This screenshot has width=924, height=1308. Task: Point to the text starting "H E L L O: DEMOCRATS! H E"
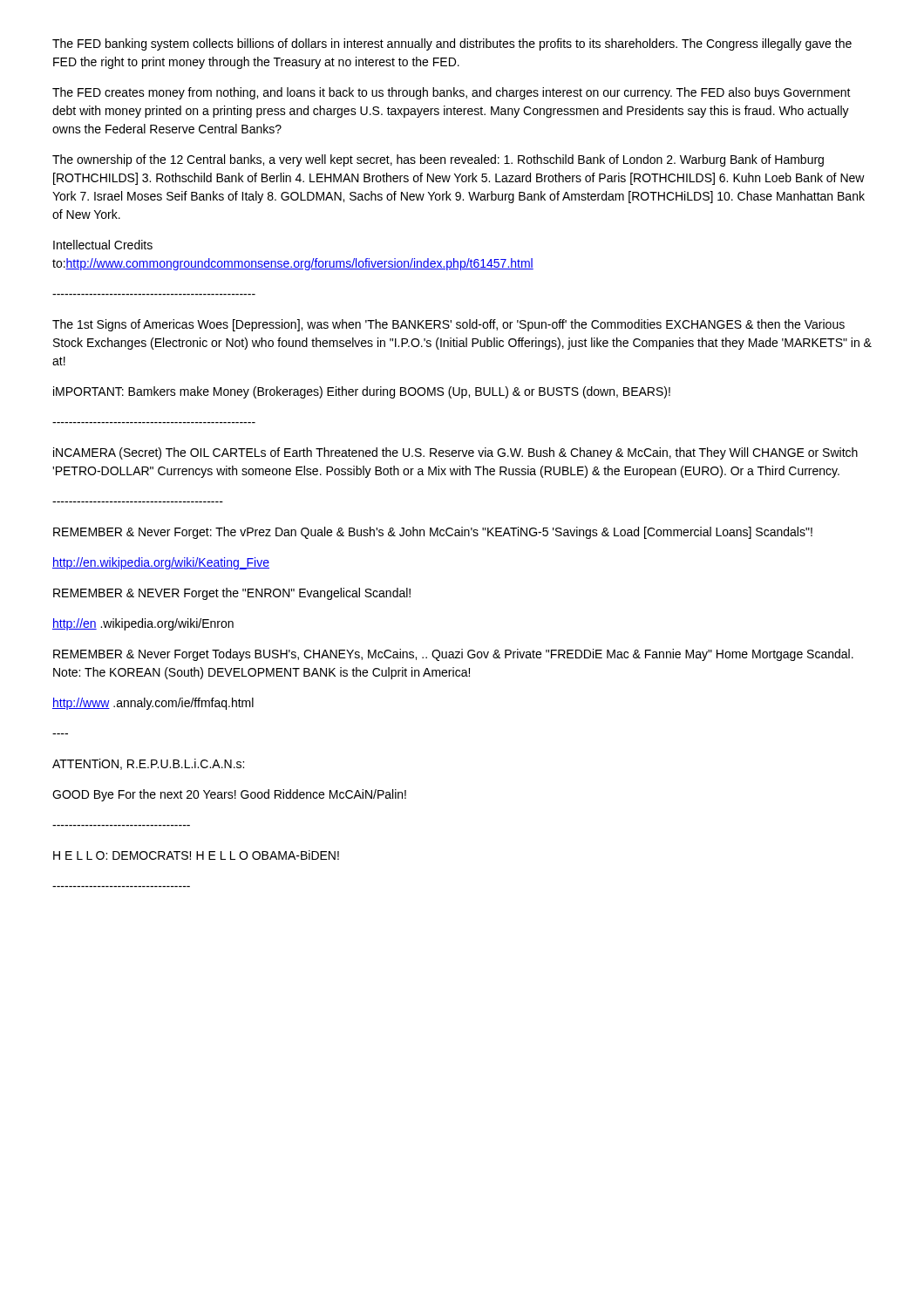196,855
